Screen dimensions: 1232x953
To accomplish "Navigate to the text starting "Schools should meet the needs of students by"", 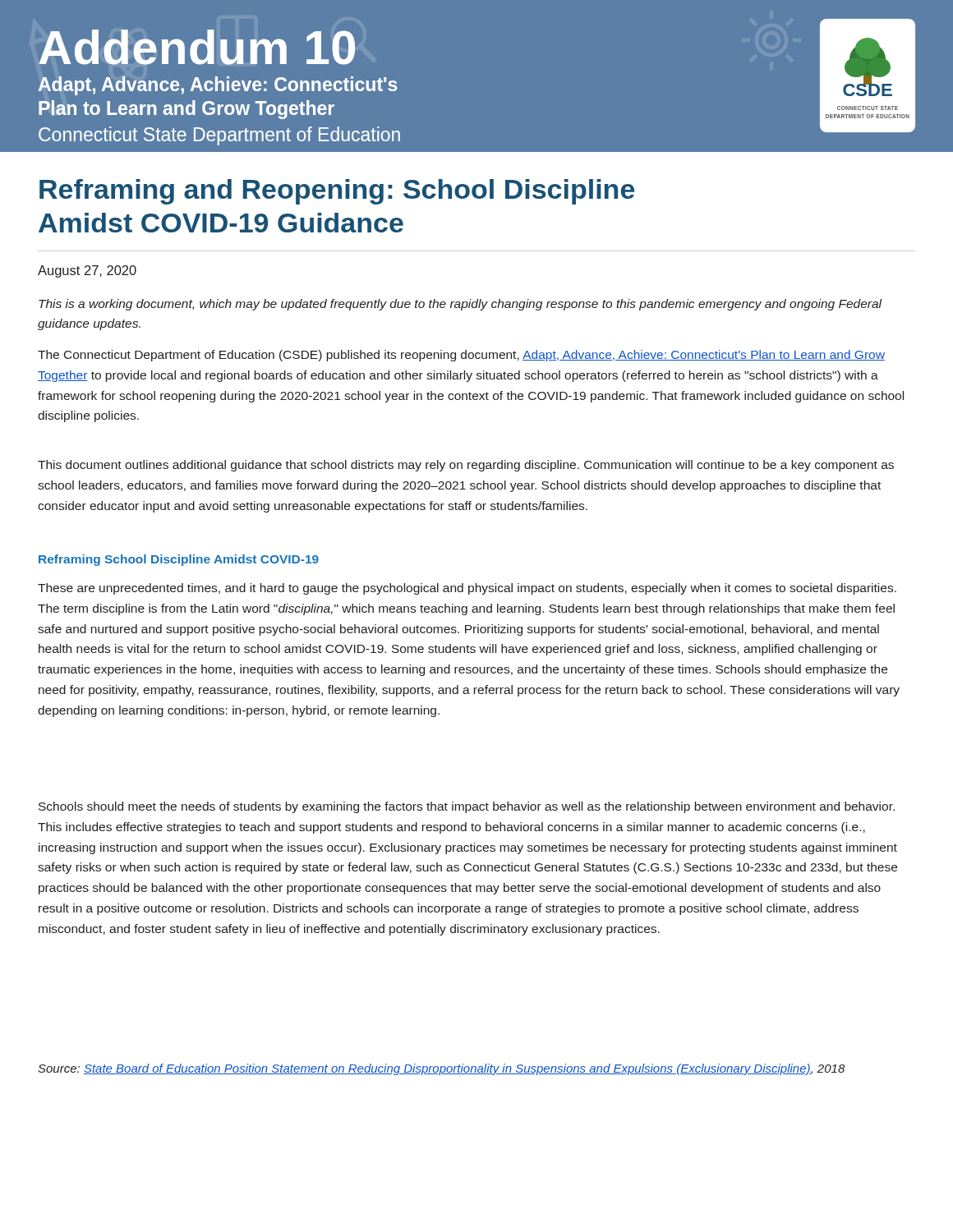I will (476, 868).
